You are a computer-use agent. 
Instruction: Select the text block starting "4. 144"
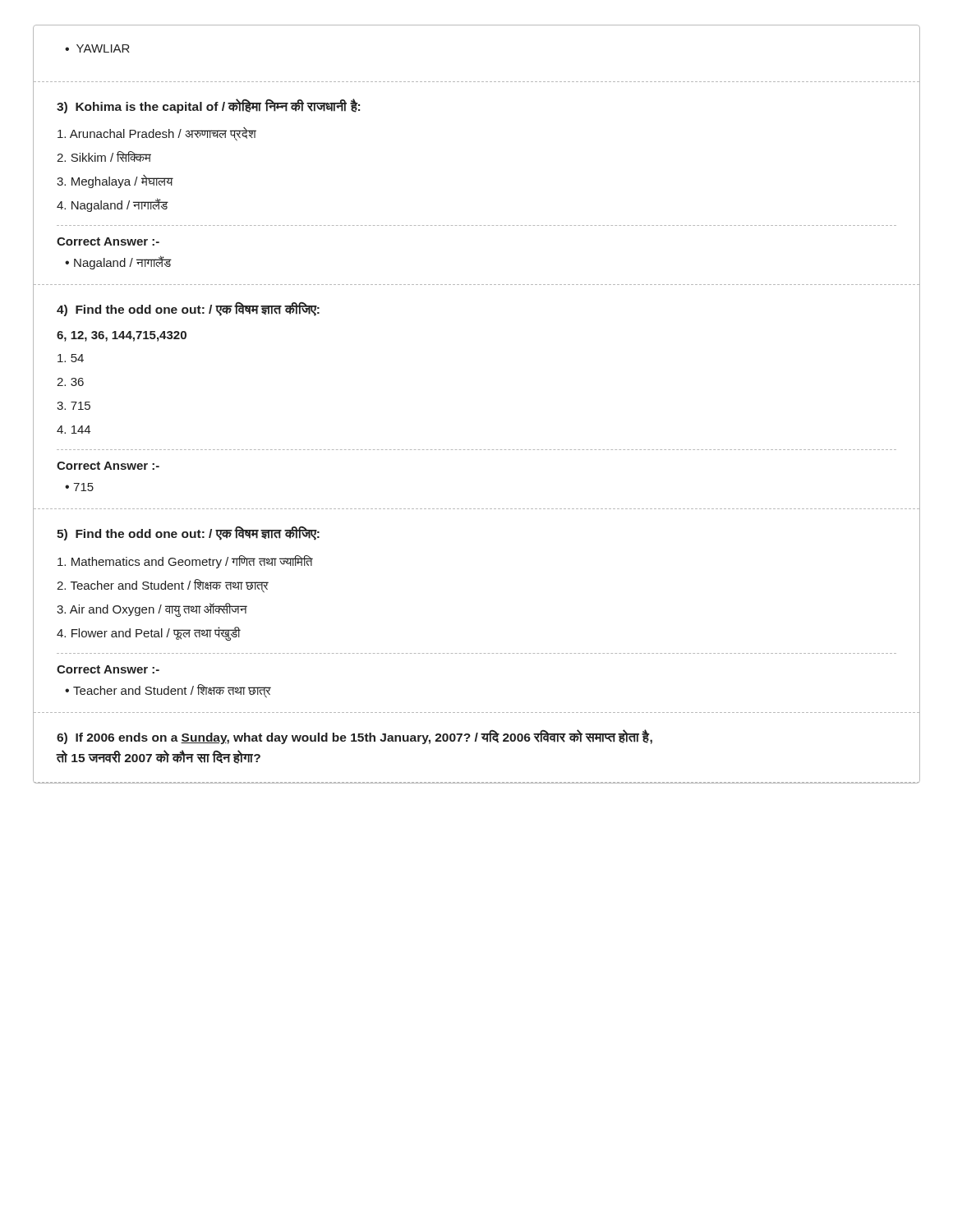click(x=74, y=429)
